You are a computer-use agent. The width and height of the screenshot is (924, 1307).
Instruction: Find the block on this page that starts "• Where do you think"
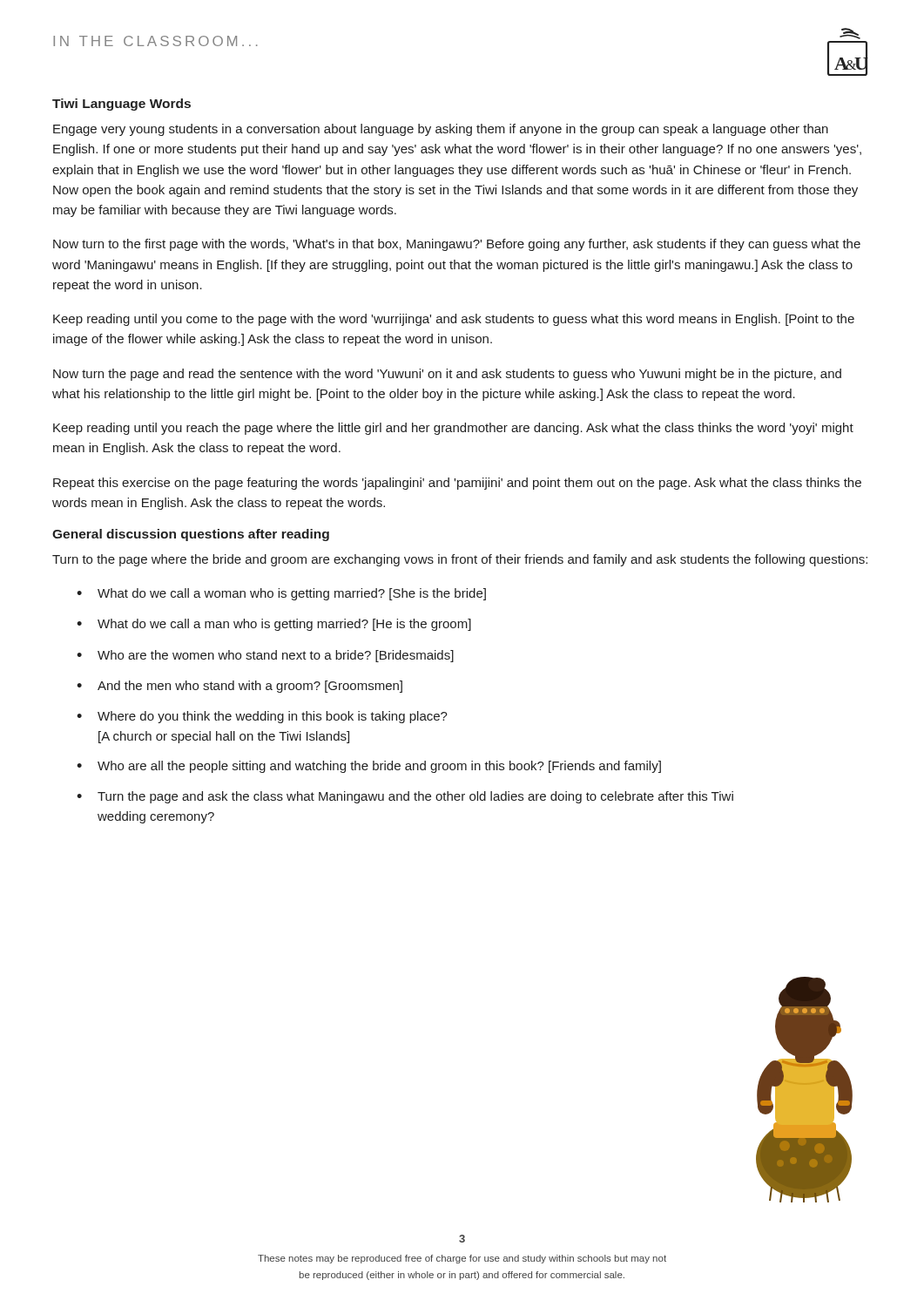(421, 726)
